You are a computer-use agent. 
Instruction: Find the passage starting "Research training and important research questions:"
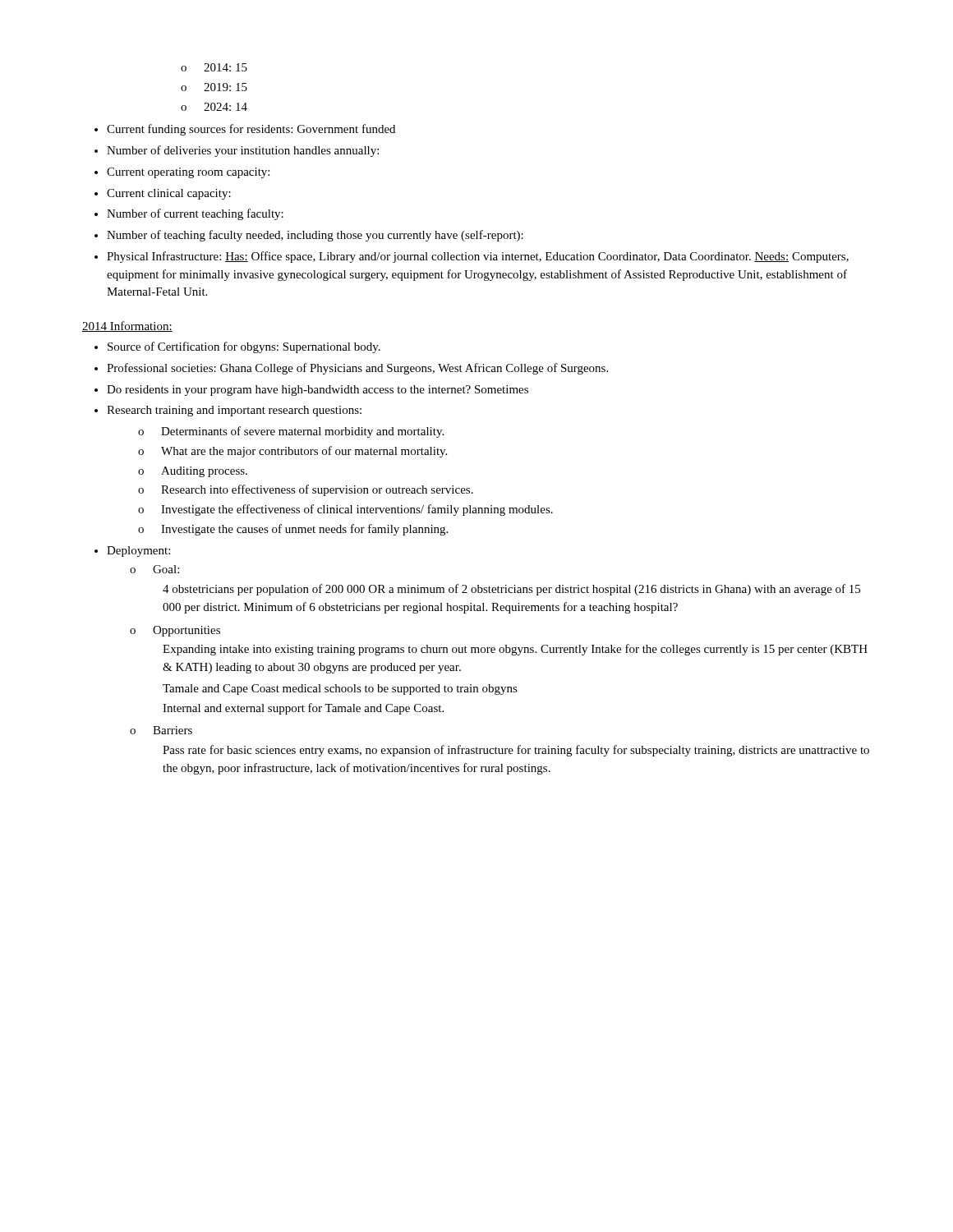pos(234,411)
